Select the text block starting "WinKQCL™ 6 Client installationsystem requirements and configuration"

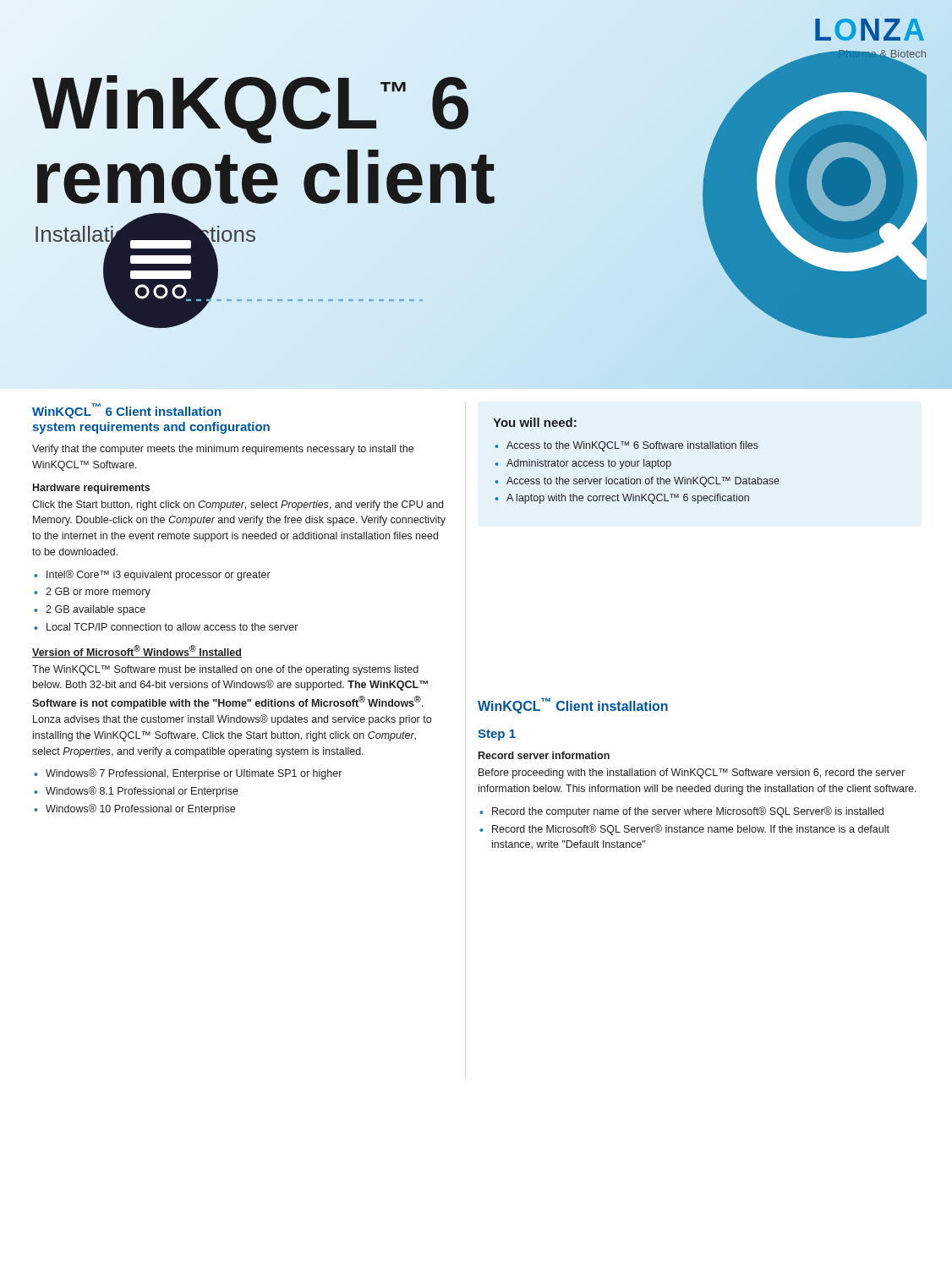[x=151, y=418]
